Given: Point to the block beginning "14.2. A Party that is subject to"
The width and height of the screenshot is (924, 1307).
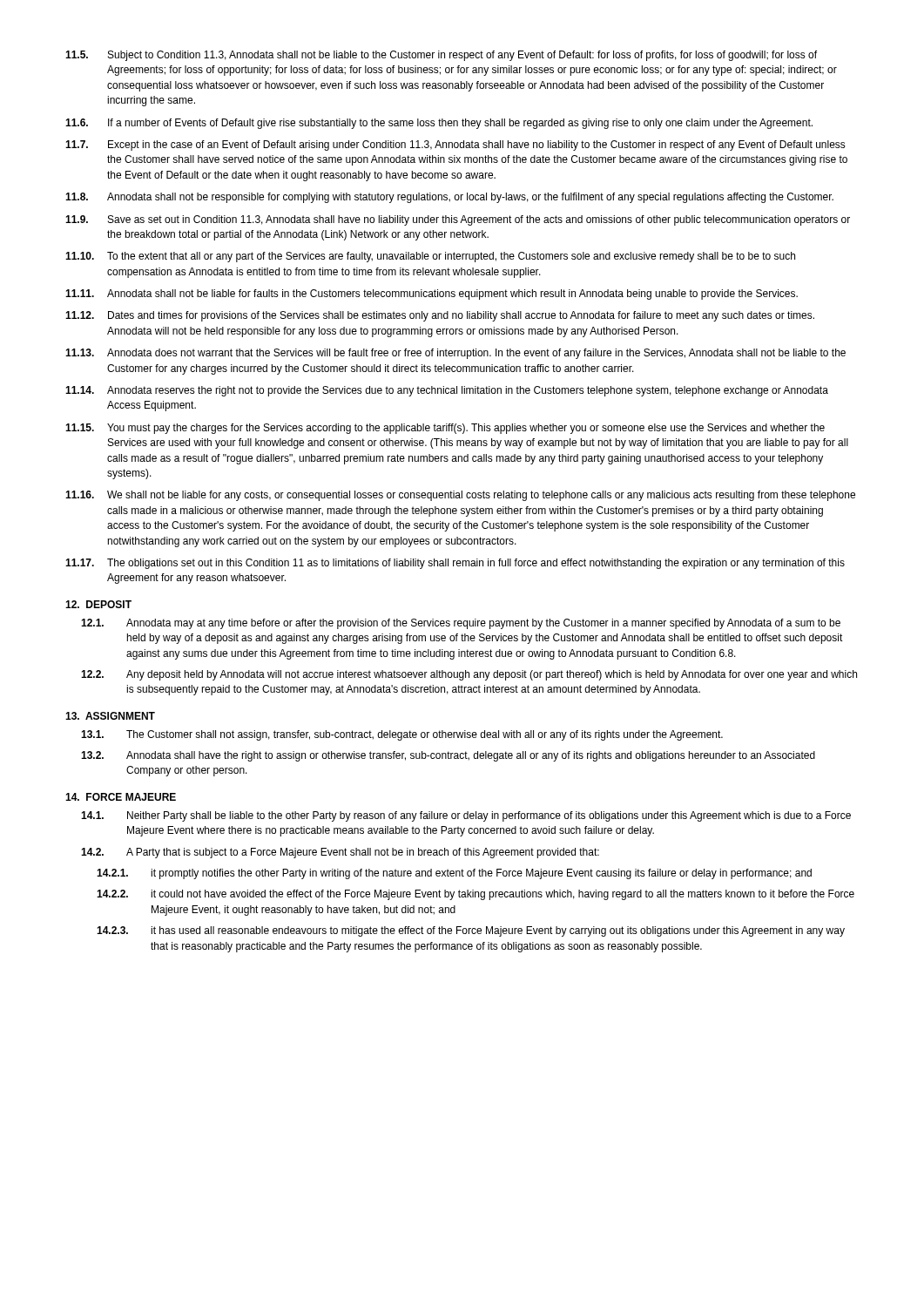Looking at the screenshot, I should coord(470,852).
